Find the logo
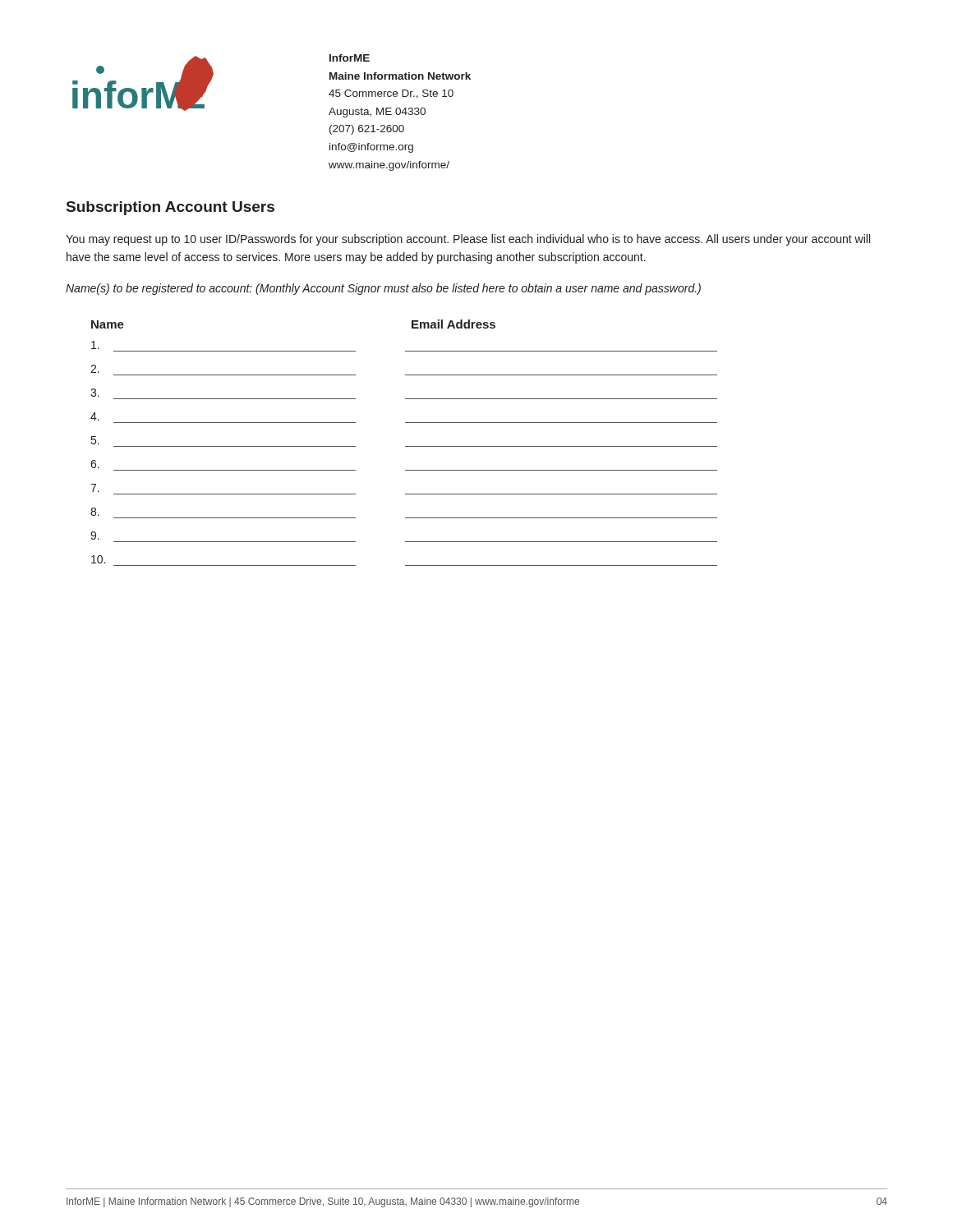The image size is (953, 1232). (x=148, y=100)
